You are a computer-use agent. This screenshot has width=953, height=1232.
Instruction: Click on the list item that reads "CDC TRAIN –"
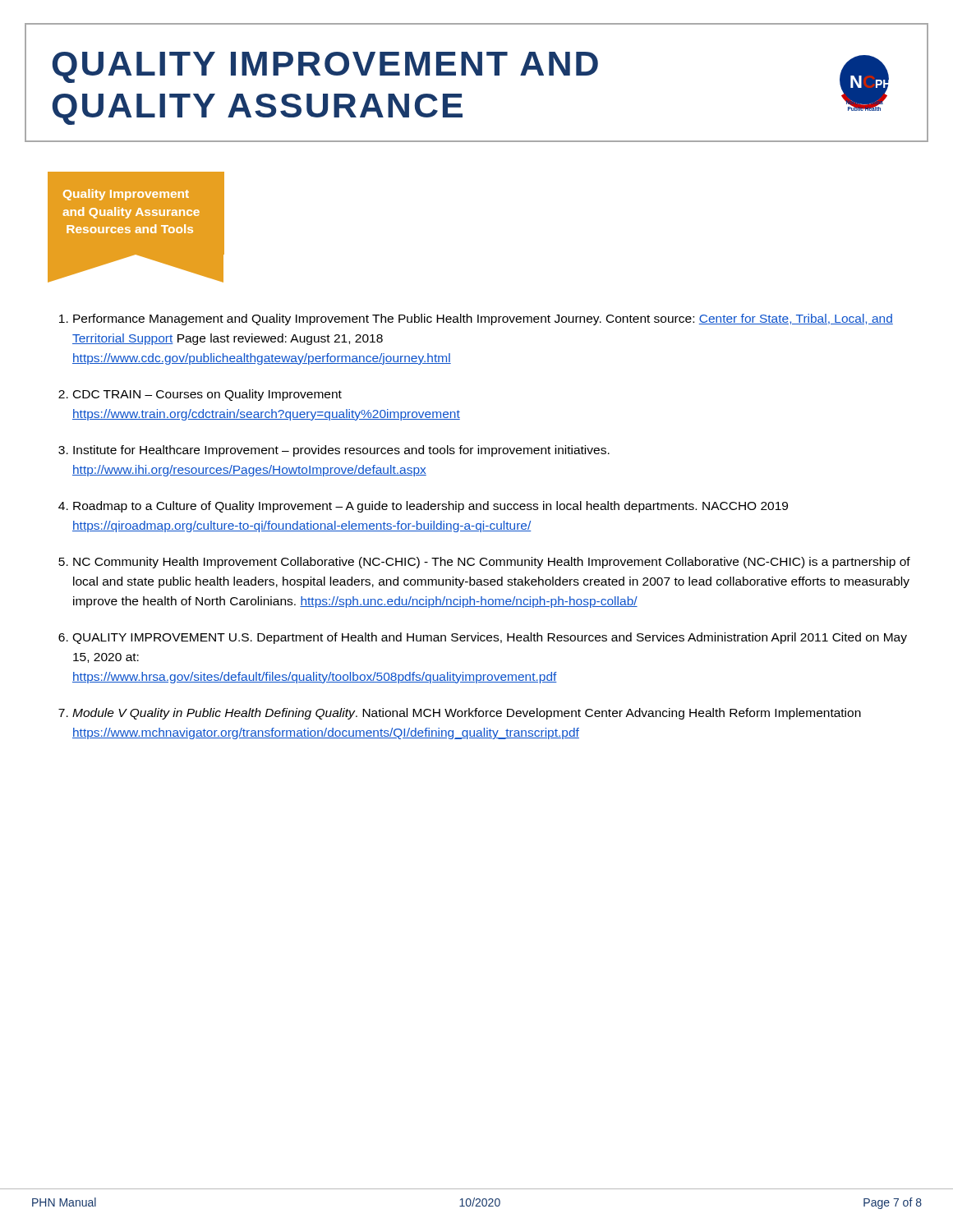pos(266,403)
